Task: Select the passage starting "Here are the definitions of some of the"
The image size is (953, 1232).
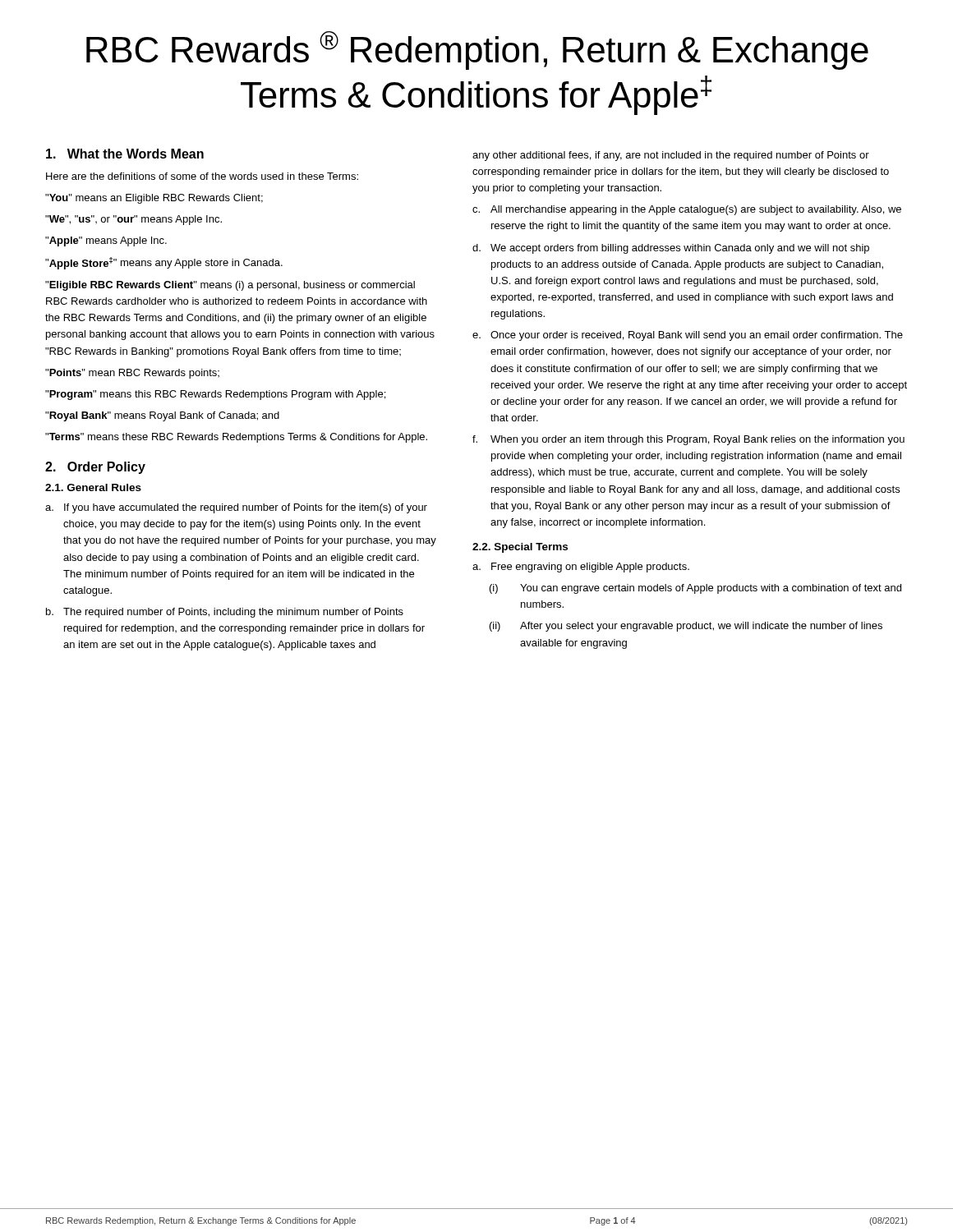Action: (202, 176)
